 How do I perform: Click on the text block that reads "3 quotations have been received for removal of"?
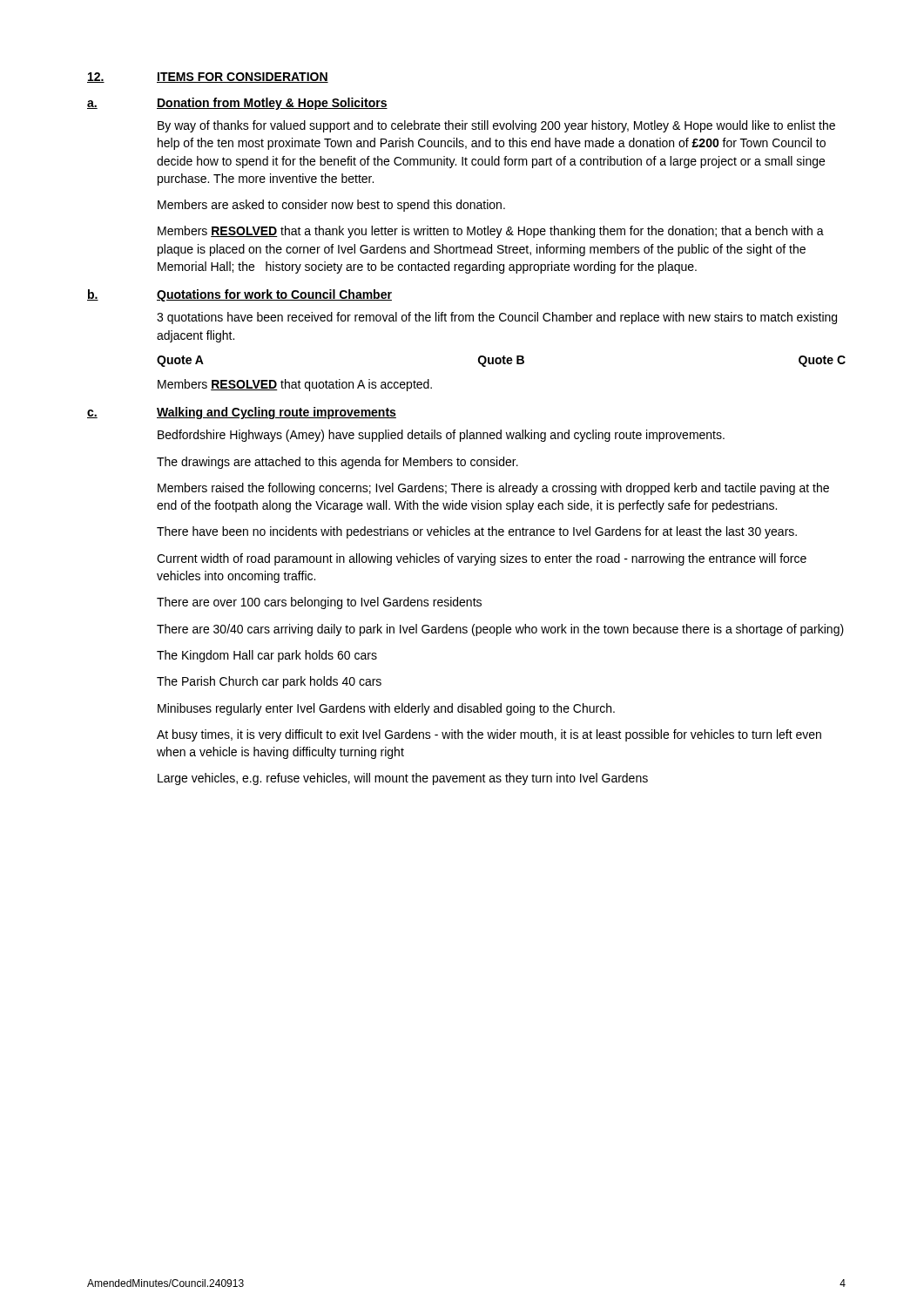click(x=497, y=326)
